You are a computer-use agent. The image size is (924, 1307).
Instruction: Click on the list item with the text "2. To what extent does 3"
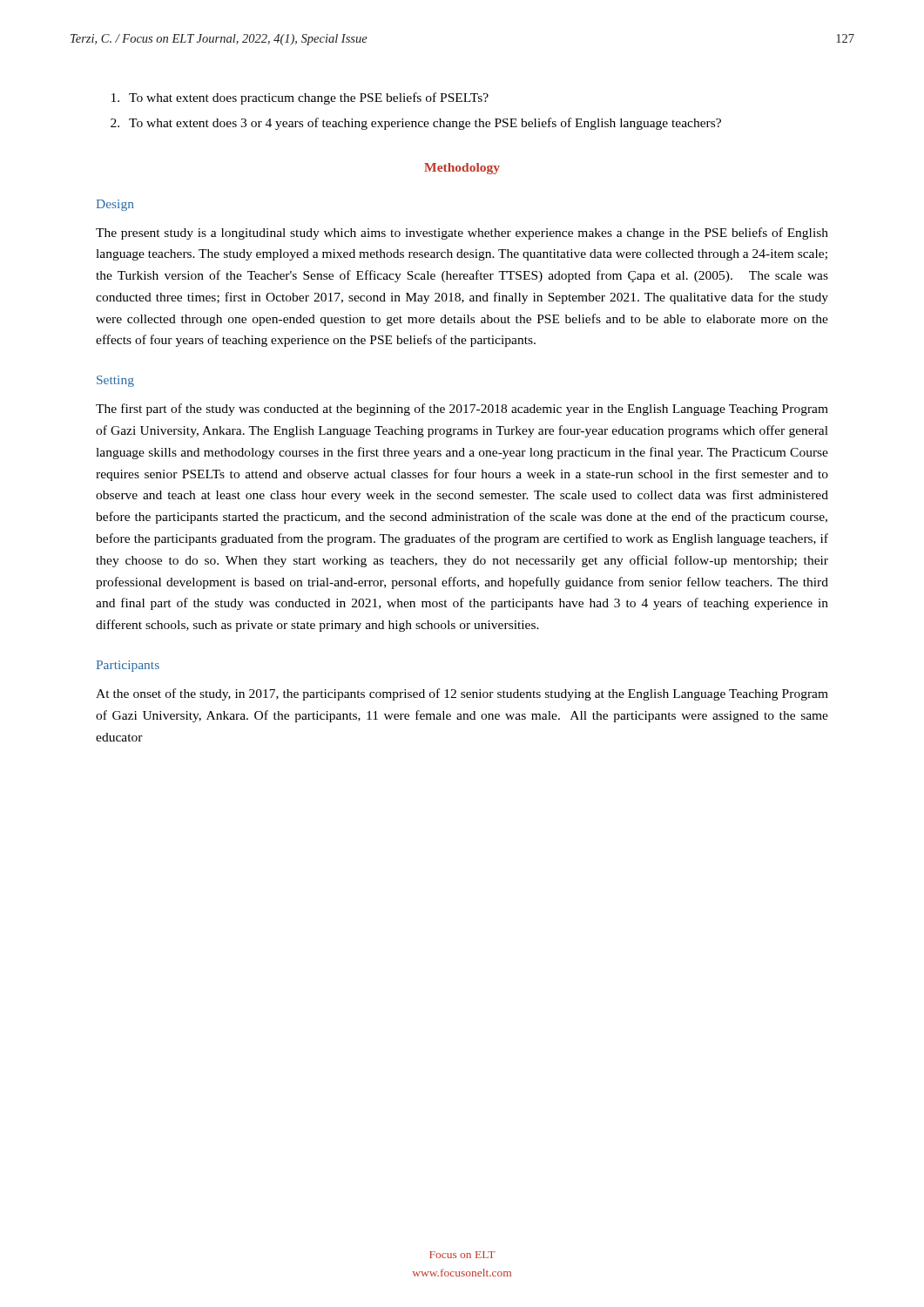click(462, 123)
